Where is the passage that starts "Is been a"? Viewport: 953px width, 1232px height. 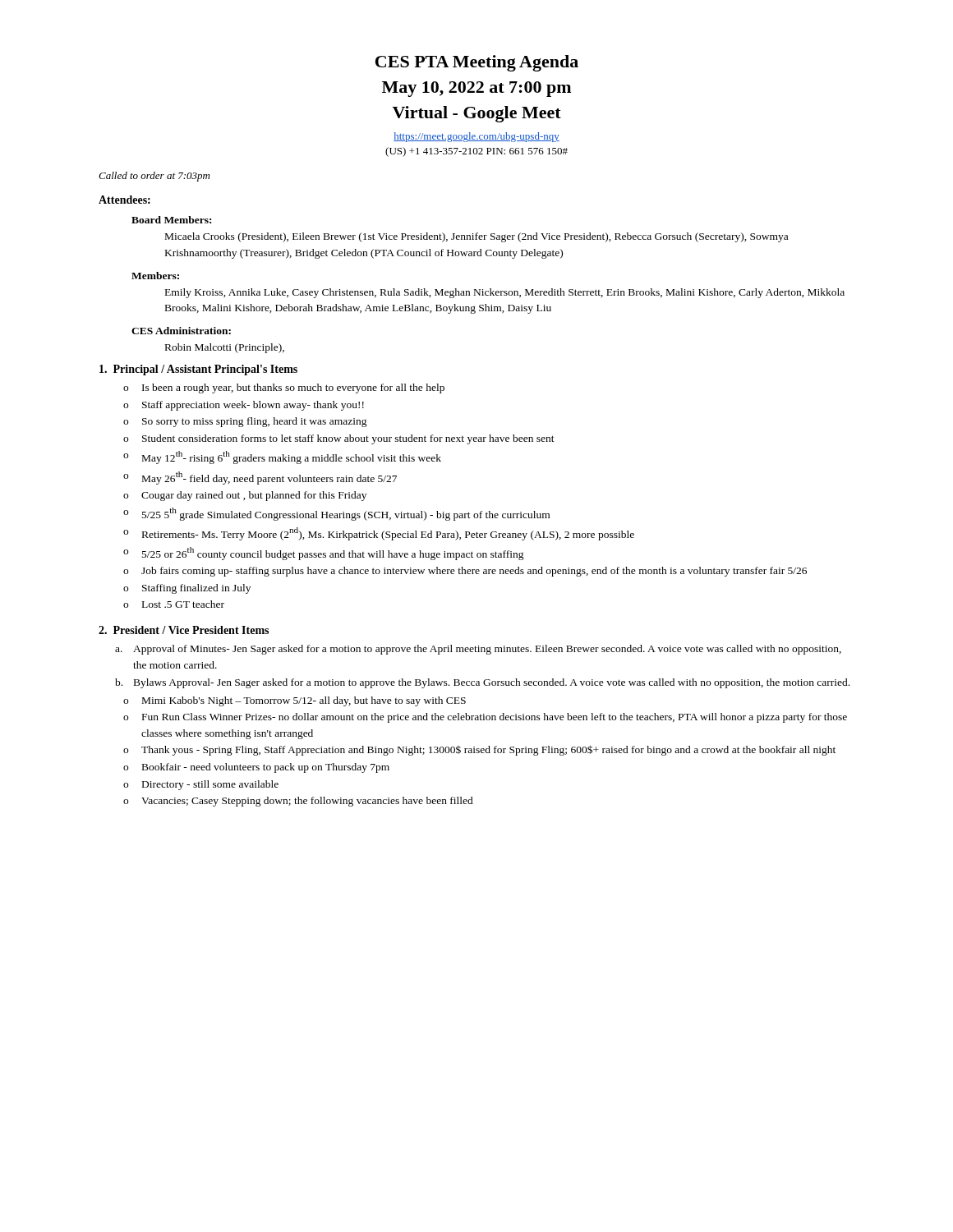coord(293,387)
